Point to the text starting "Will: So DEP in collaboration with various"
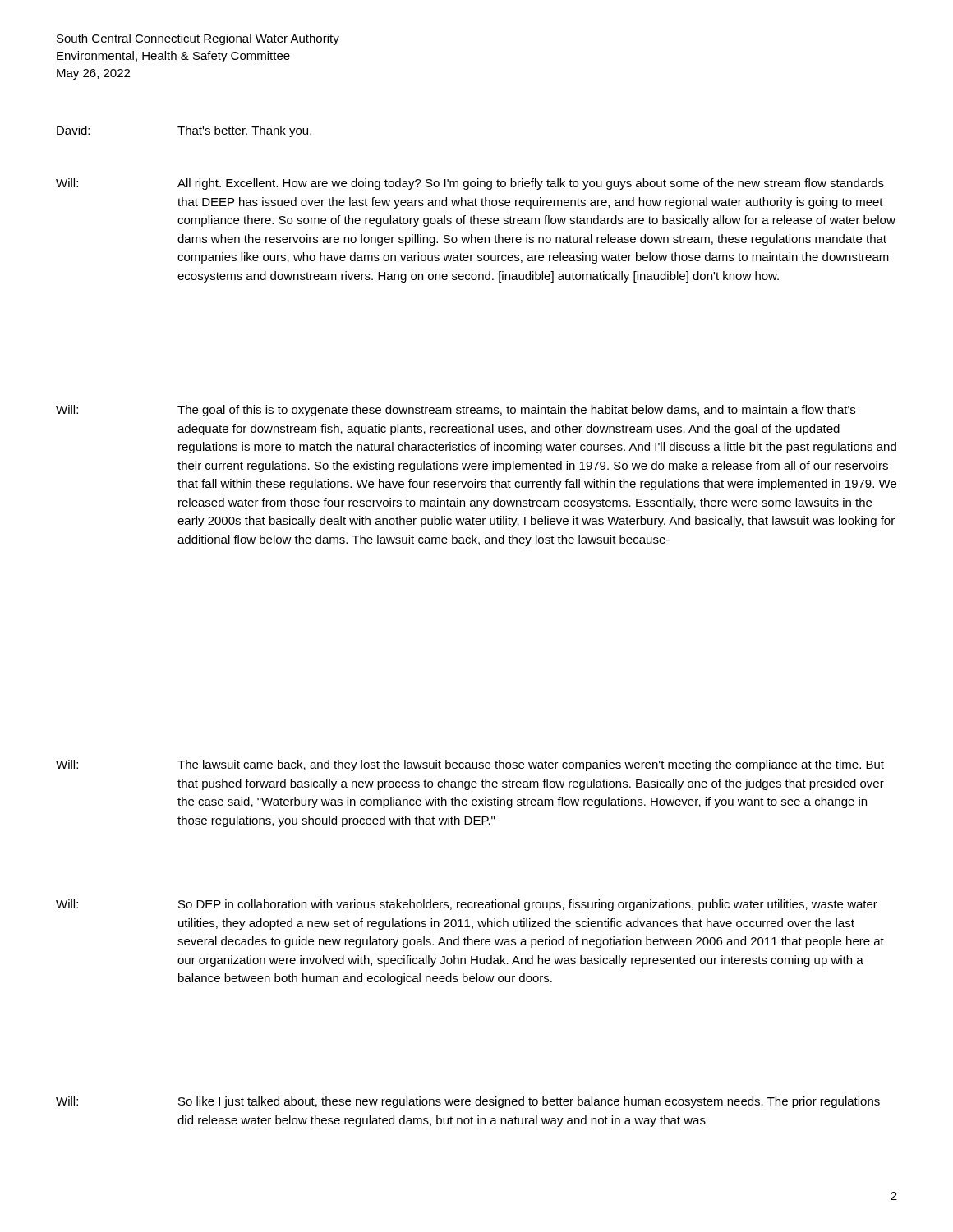Image resolution: width=953 pixels, height=1232 pixels. (476, 941)
